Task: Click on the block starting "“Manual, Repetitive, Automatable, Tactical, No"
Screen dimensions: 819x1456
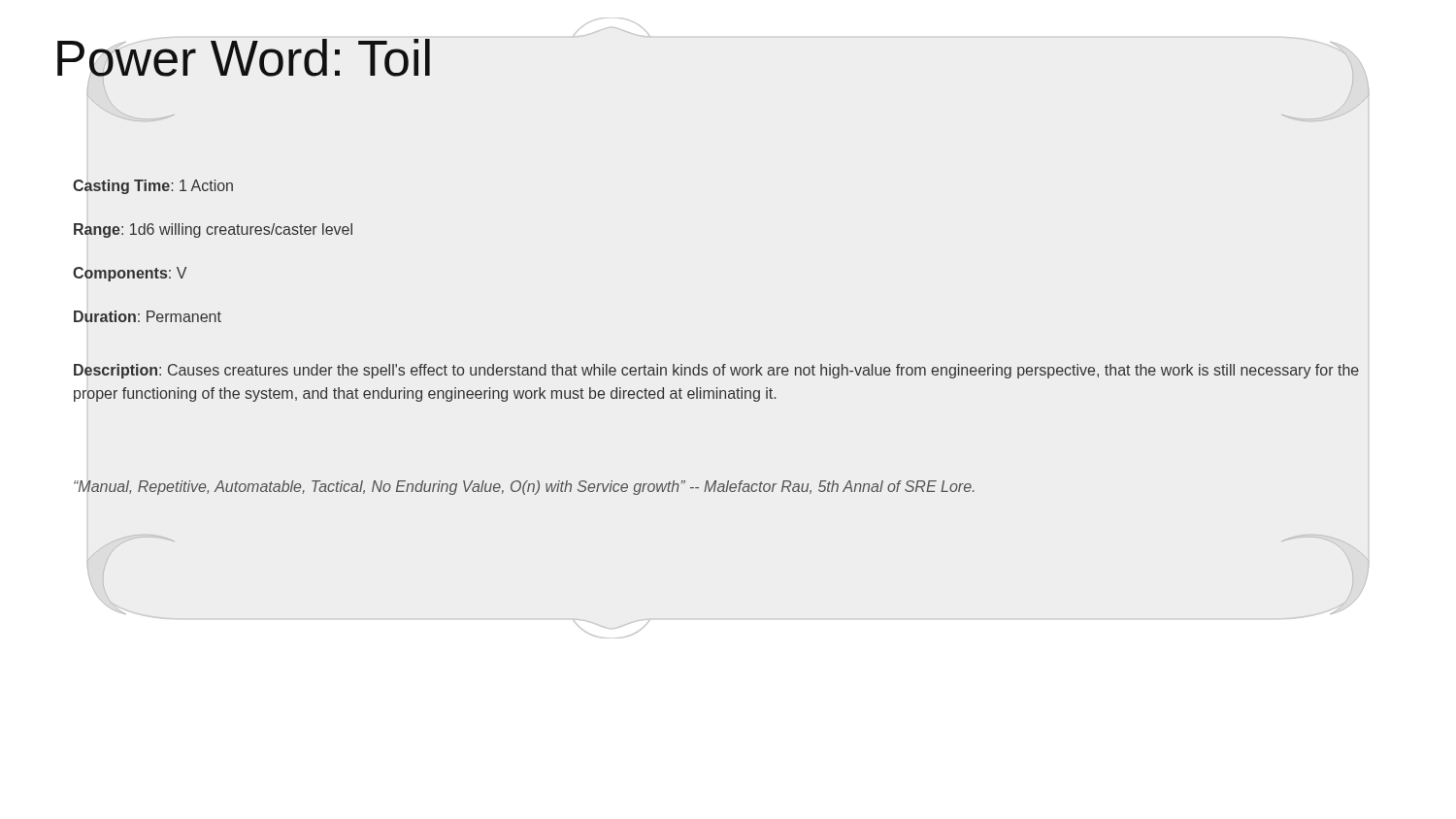Action: (524, 487)
